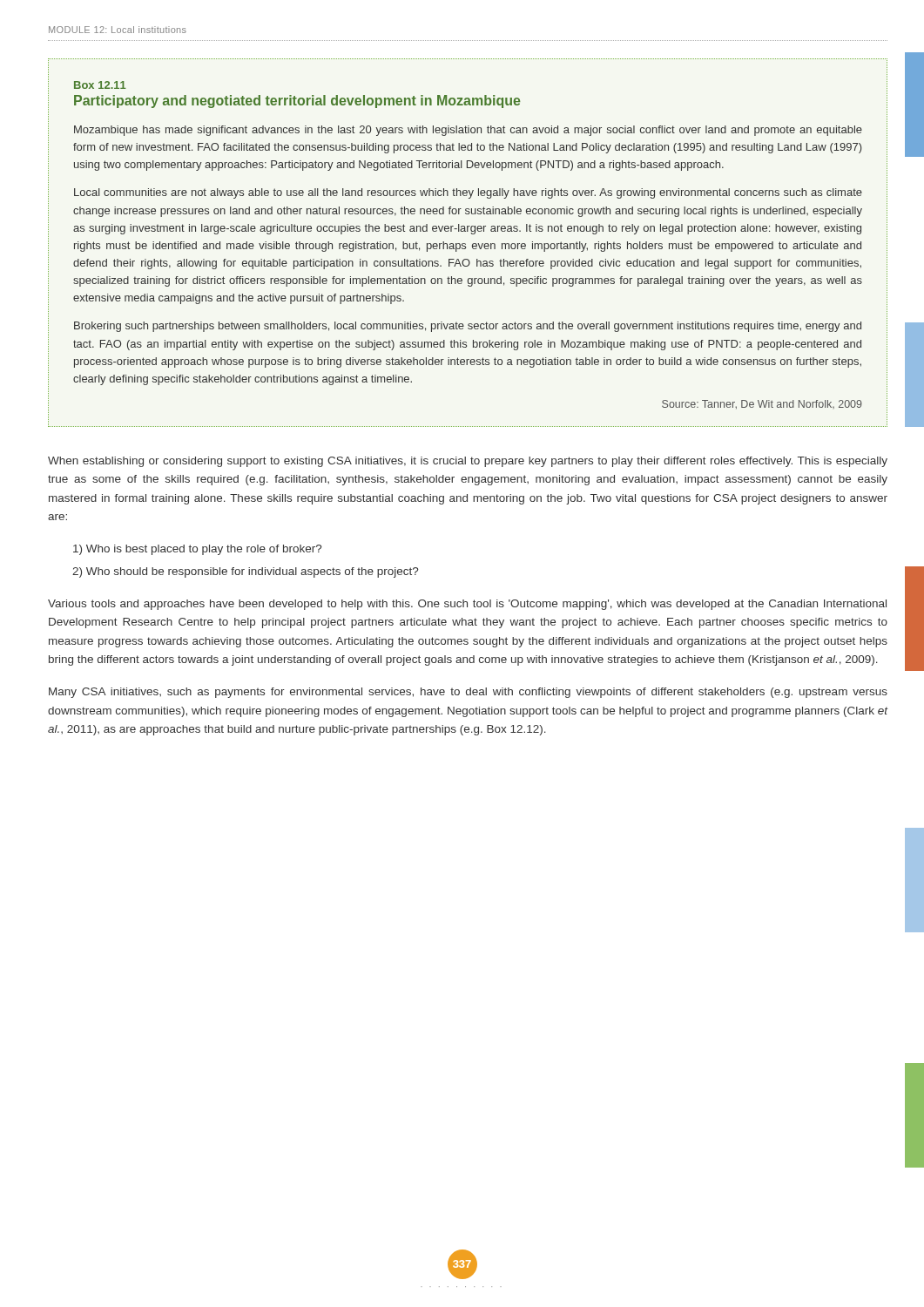Locate the element starting "Source: Tanner, De Wit"
The image size is (924, 1307).
(762, 404)
